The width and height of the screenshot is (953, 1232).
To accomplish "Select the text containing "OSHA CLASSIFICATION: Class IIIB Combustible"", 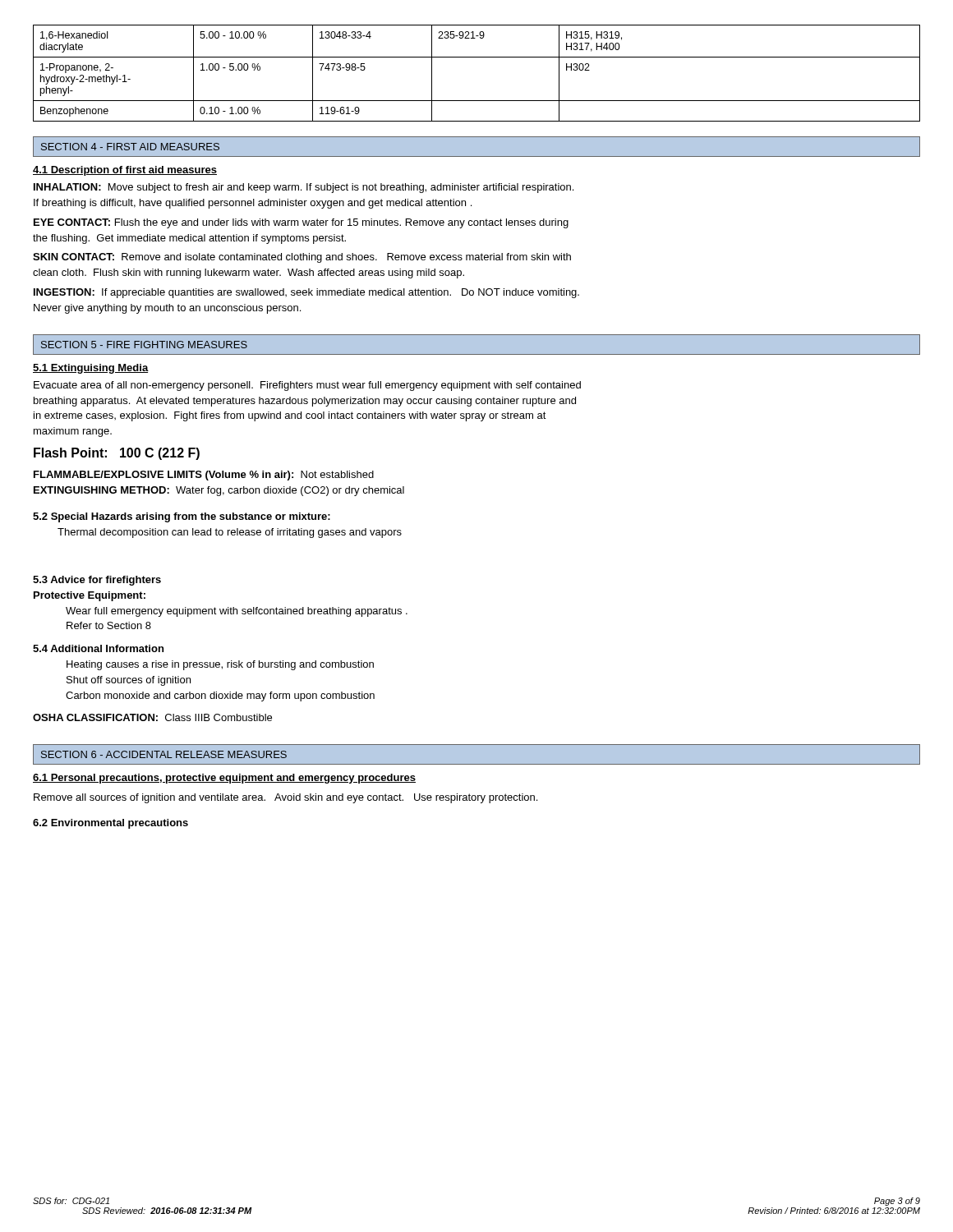I will pos(153,717).
